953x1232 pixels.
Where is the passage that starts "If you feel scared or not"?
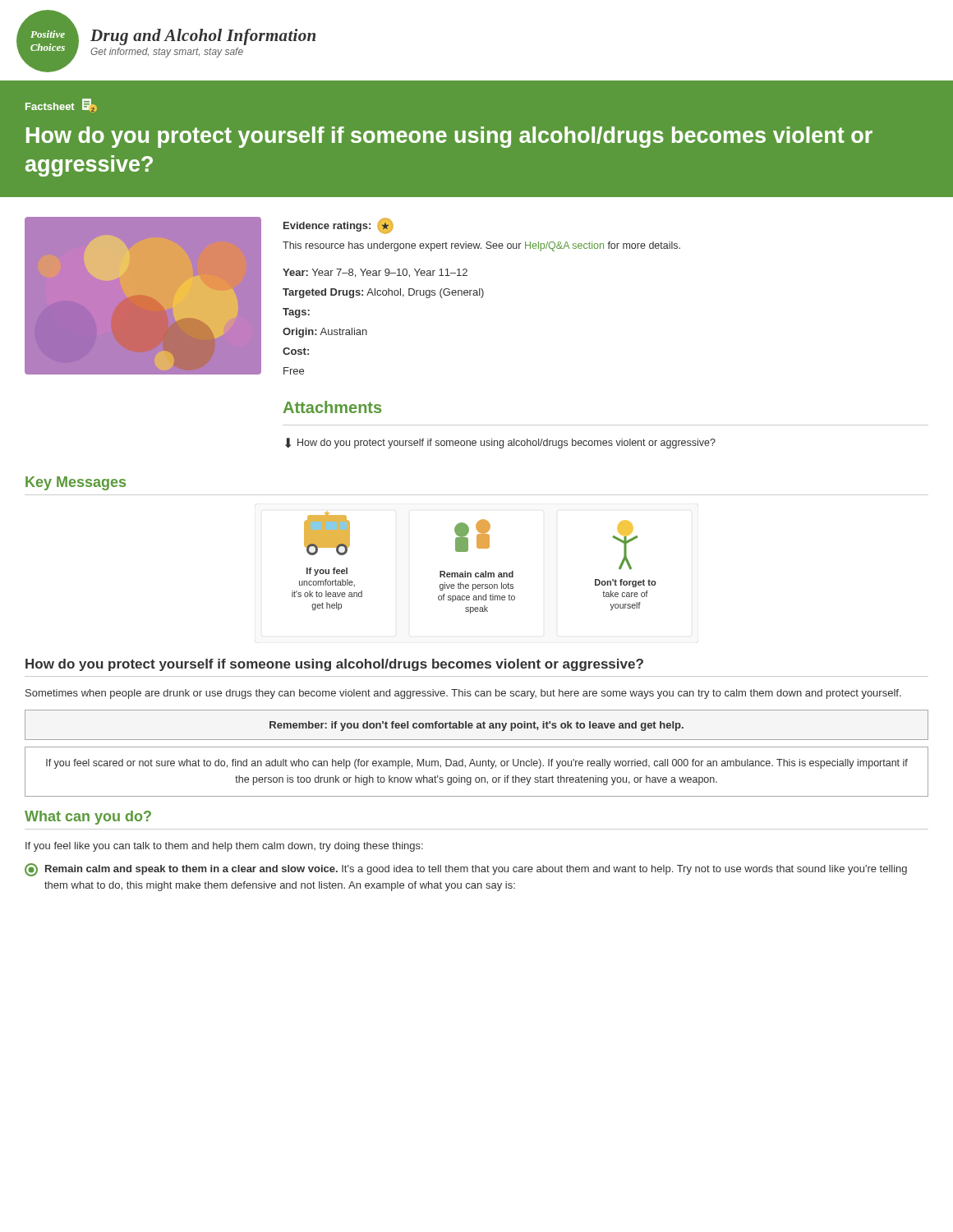(476, 771)
